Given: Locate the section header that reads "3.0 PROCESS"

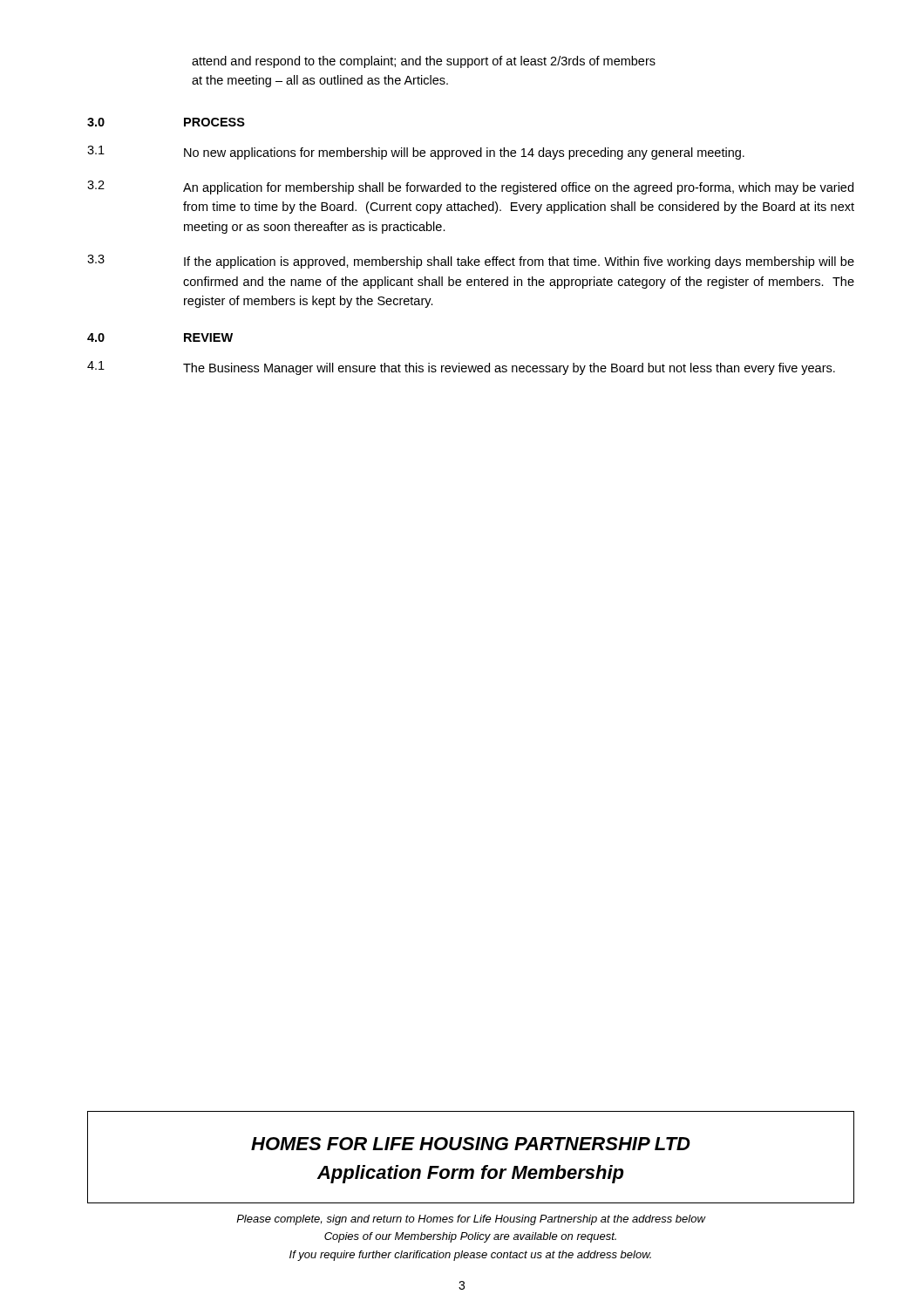Looking at the screenshot, I should pyautogui.click(x=90, y=122).
